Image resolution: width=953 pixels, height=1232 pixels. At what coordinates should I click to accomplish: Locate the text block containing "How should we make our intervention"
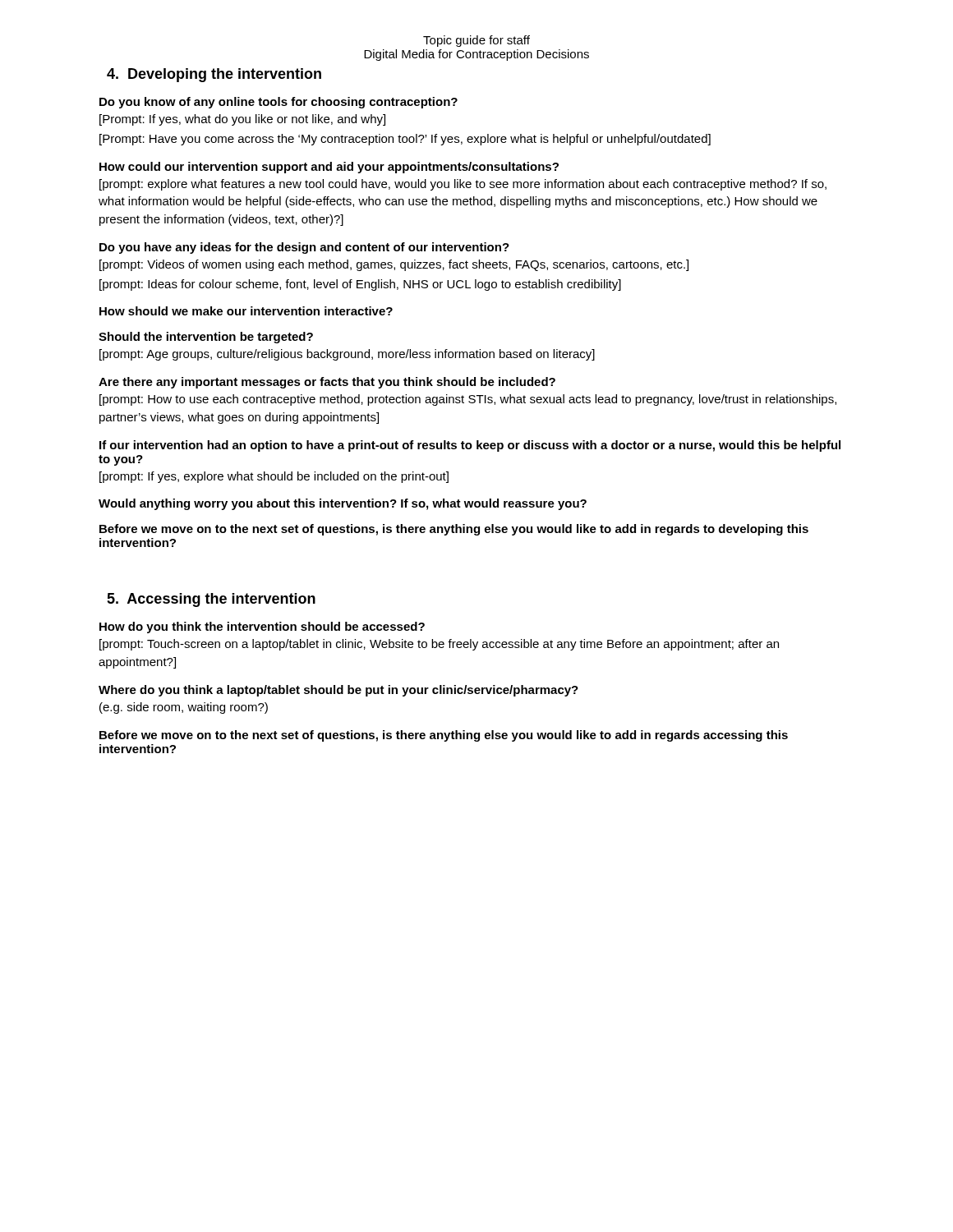tap(246, 311)
